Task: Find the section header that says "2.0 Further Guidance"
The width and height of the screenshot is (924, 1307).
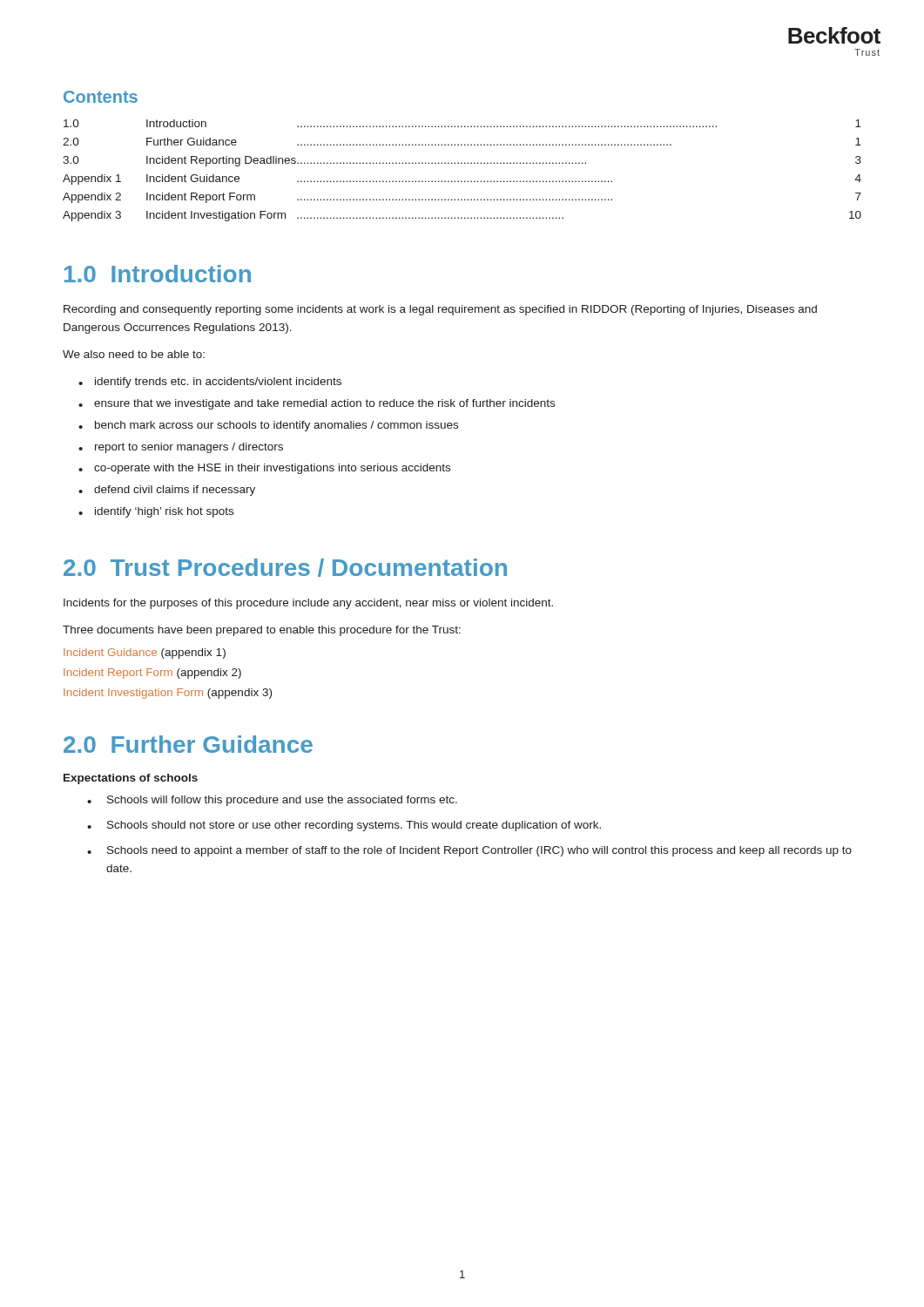Action: [x=188, y=745]
